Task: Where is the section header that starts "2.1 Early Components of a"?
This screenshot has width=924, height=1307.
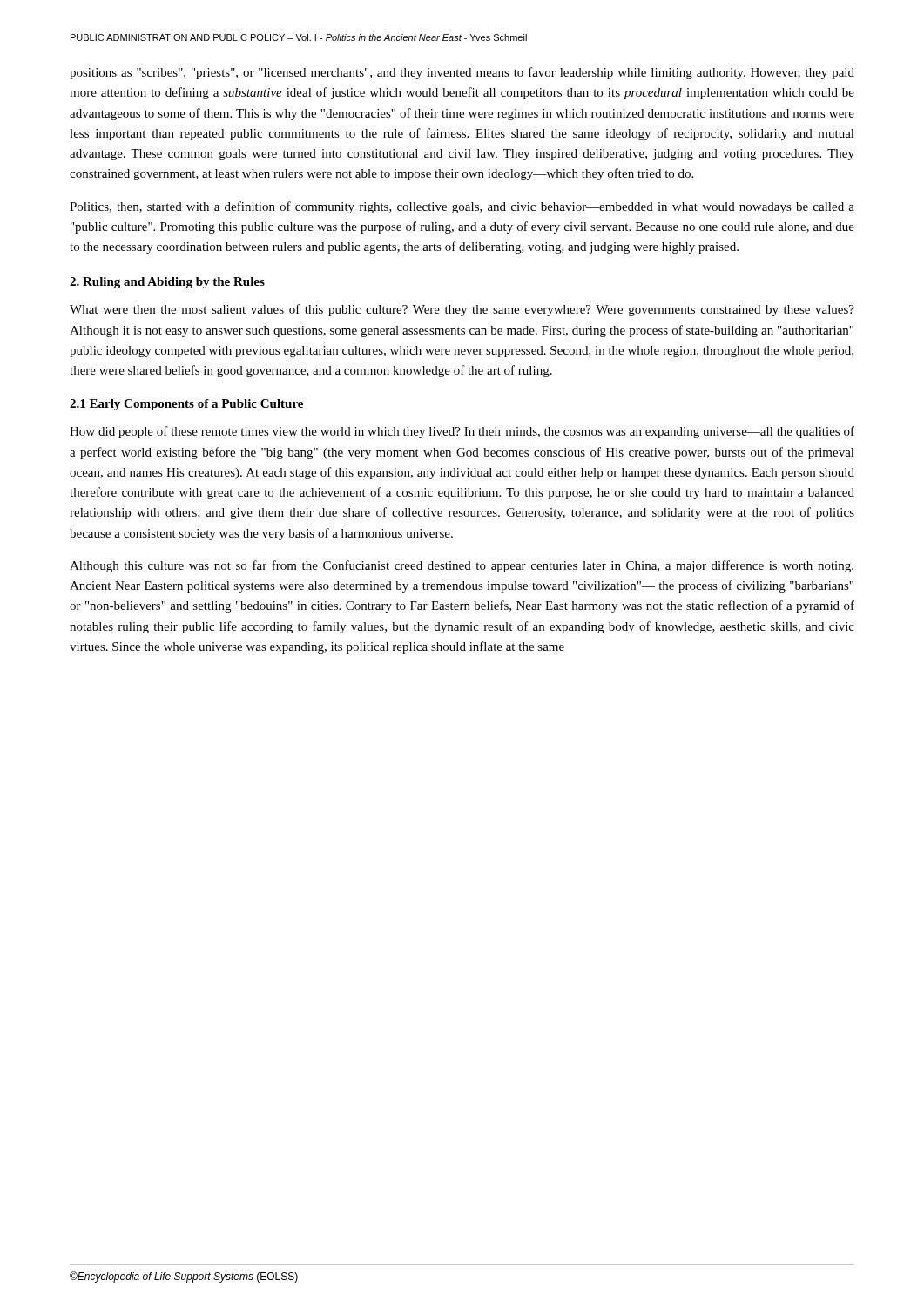Action: coord(187,404)
